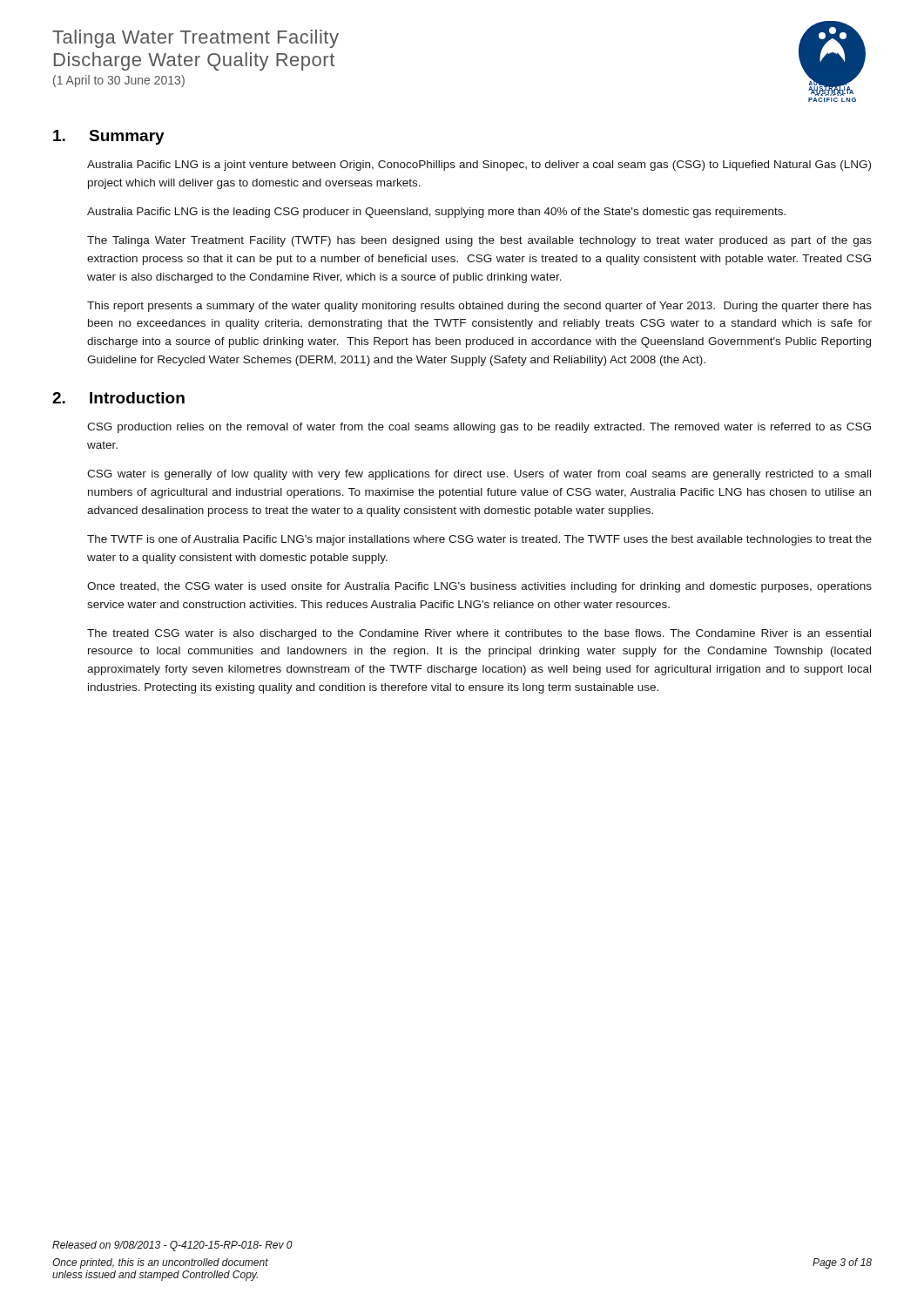924x1307 pixels.
Task: Navigate to the text starting "Australia Pacific LNG is a joint venture between"
Action: pos(479,173)
